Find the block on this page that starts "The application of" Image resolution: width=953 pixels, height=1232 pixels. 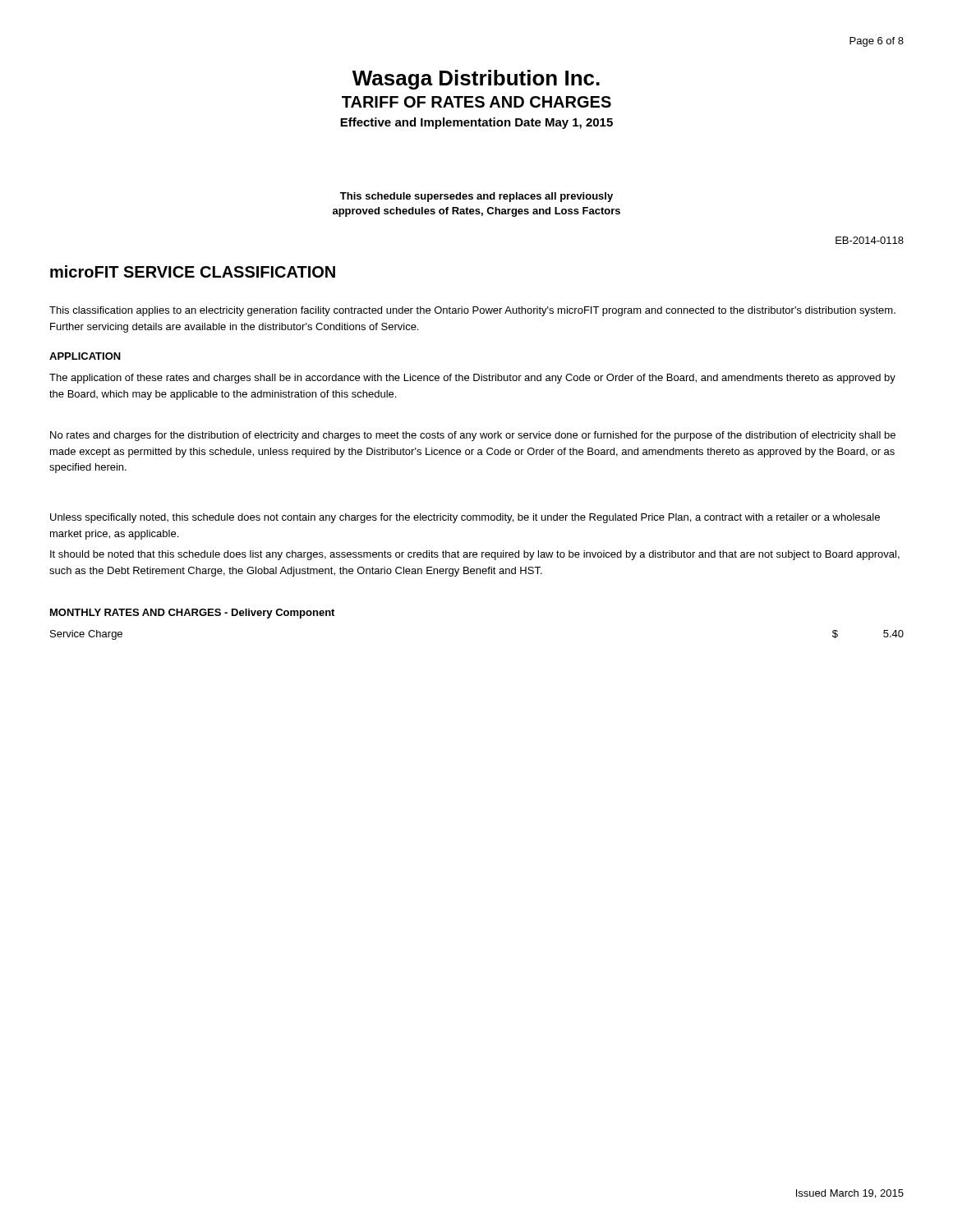[472, 385]
